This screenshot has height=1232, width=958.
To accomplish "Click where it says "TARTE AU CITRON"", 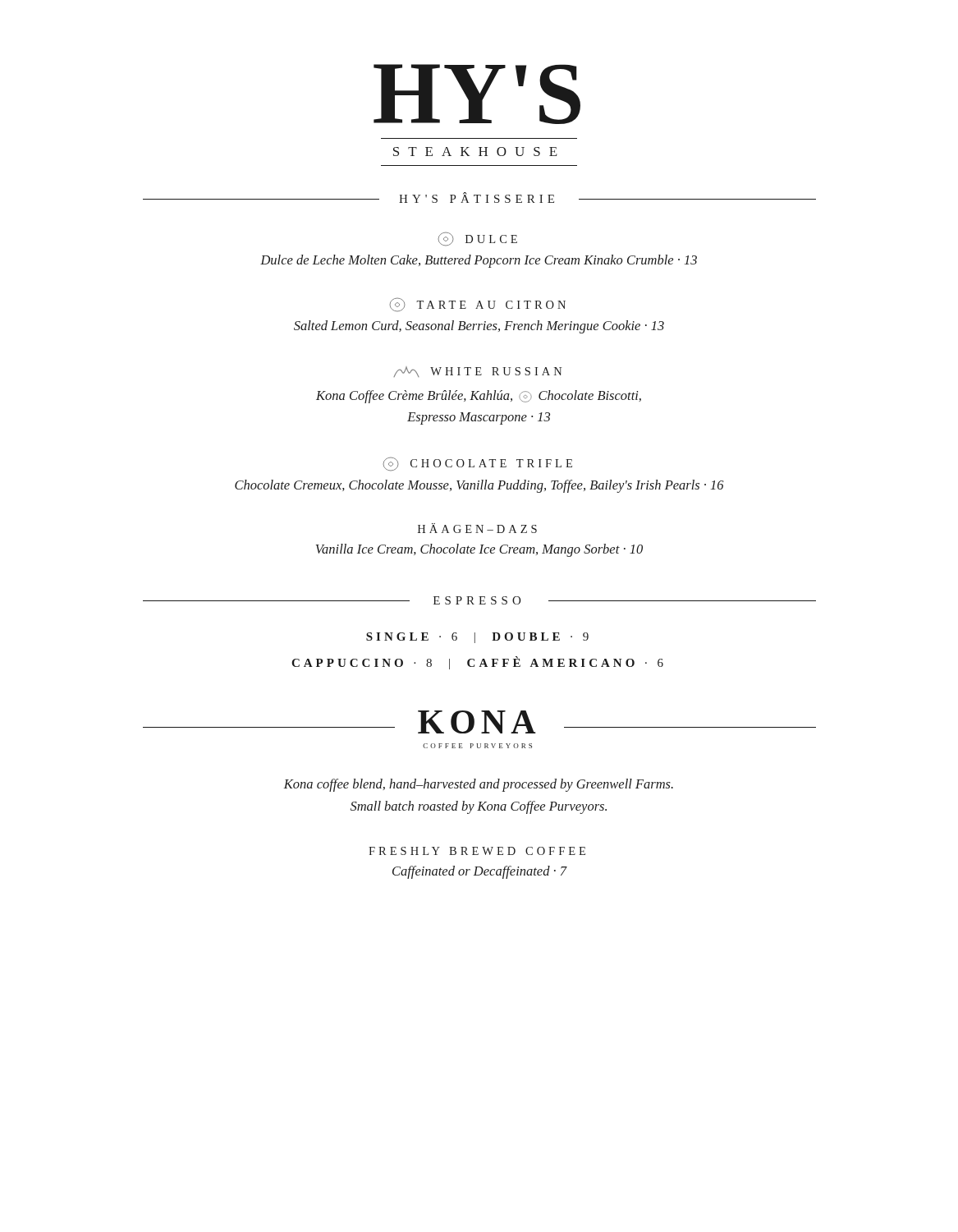I will [479, 305].
